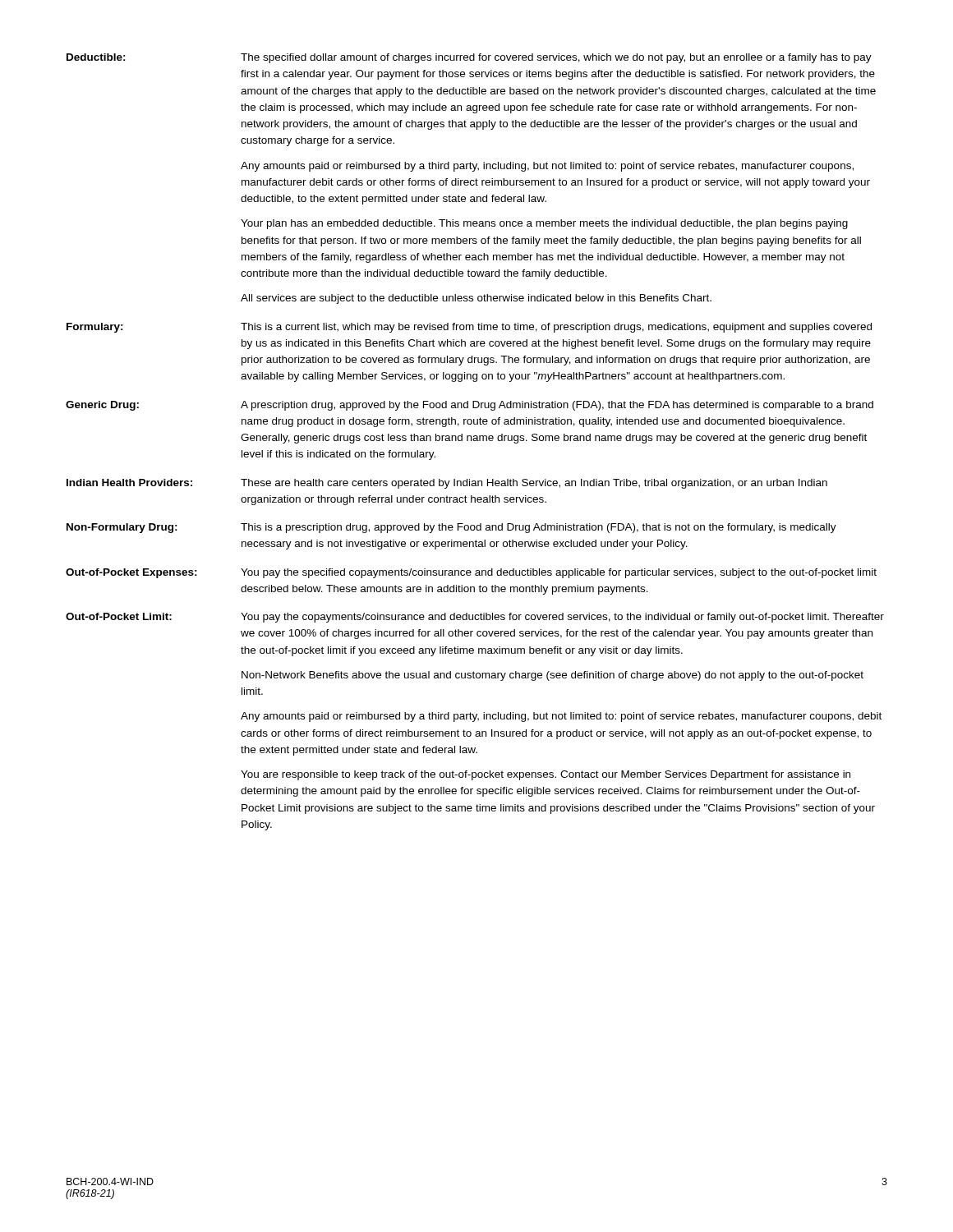The width and height of the screenshot is (953, 1232).
Task: Select the text block that reads "You pay the copayments/coinsurance and"
Action: tap(564, 721)
